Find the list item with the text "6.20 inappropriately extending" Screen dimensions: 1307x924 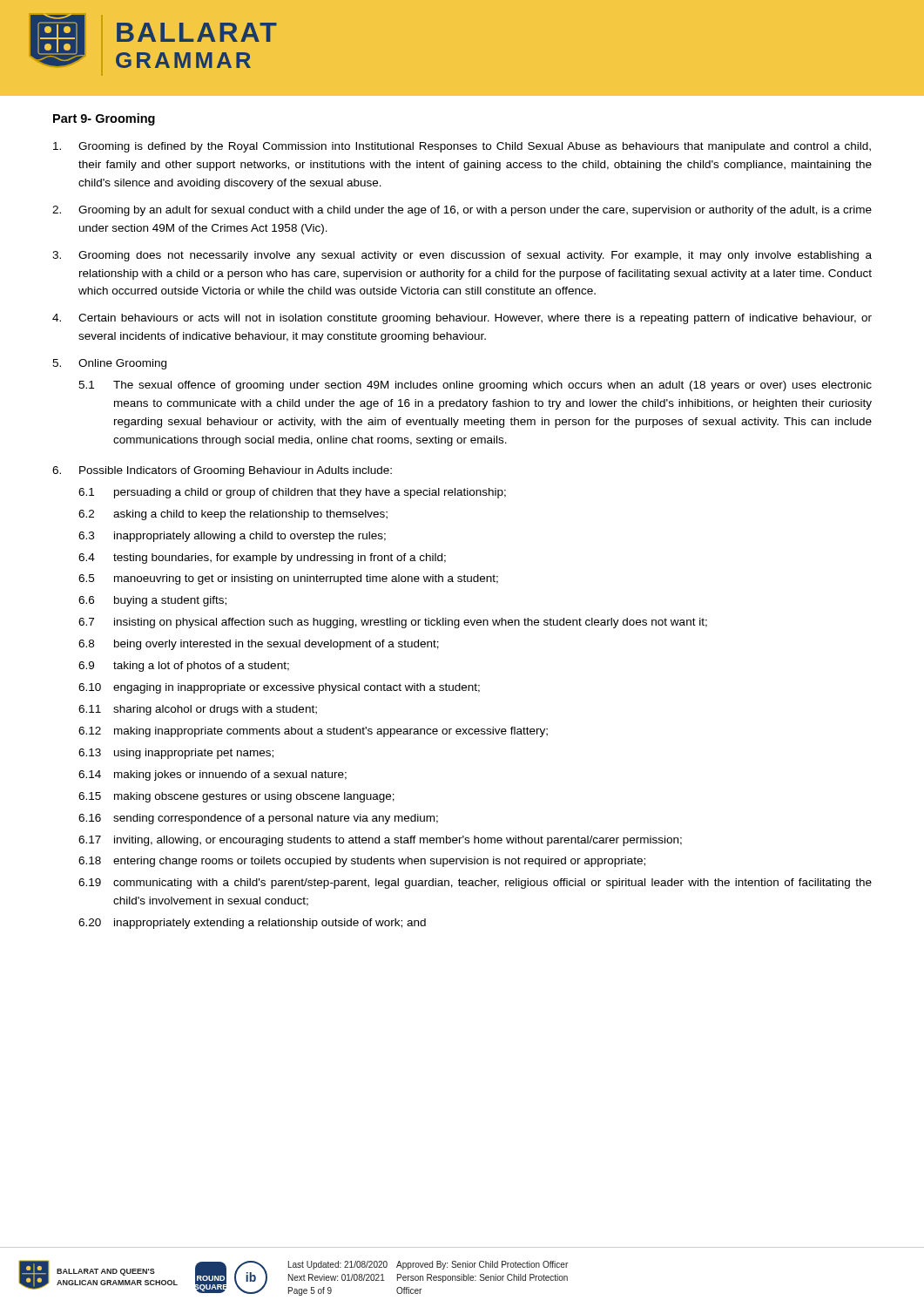tap(252, 924)
